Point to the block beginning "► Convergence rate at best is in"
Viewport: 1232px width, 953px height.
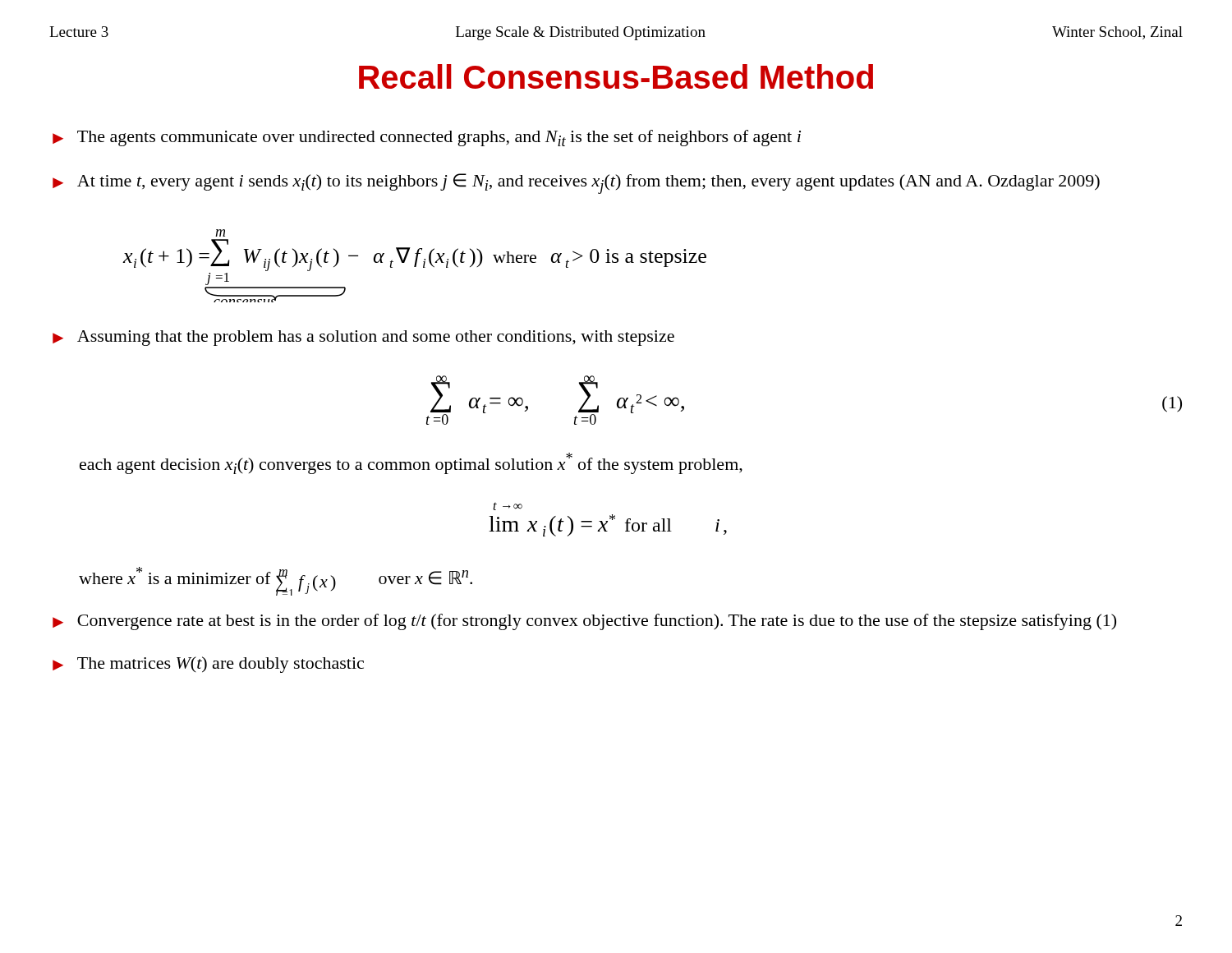tap(616, 621)
